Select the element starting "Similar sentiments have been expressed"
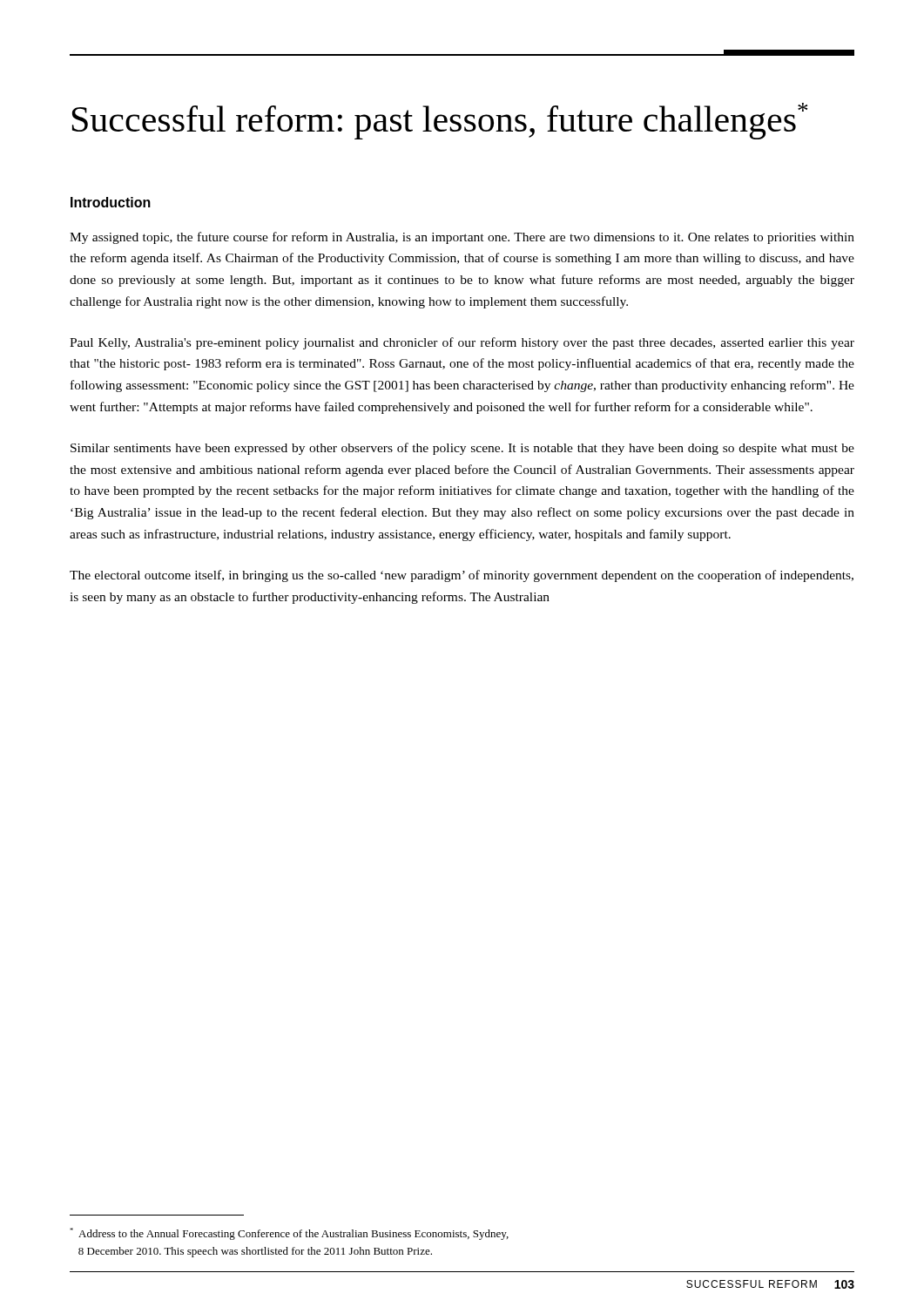The height and width of the screenshot is (1307, 924). [x=462, y=491]
